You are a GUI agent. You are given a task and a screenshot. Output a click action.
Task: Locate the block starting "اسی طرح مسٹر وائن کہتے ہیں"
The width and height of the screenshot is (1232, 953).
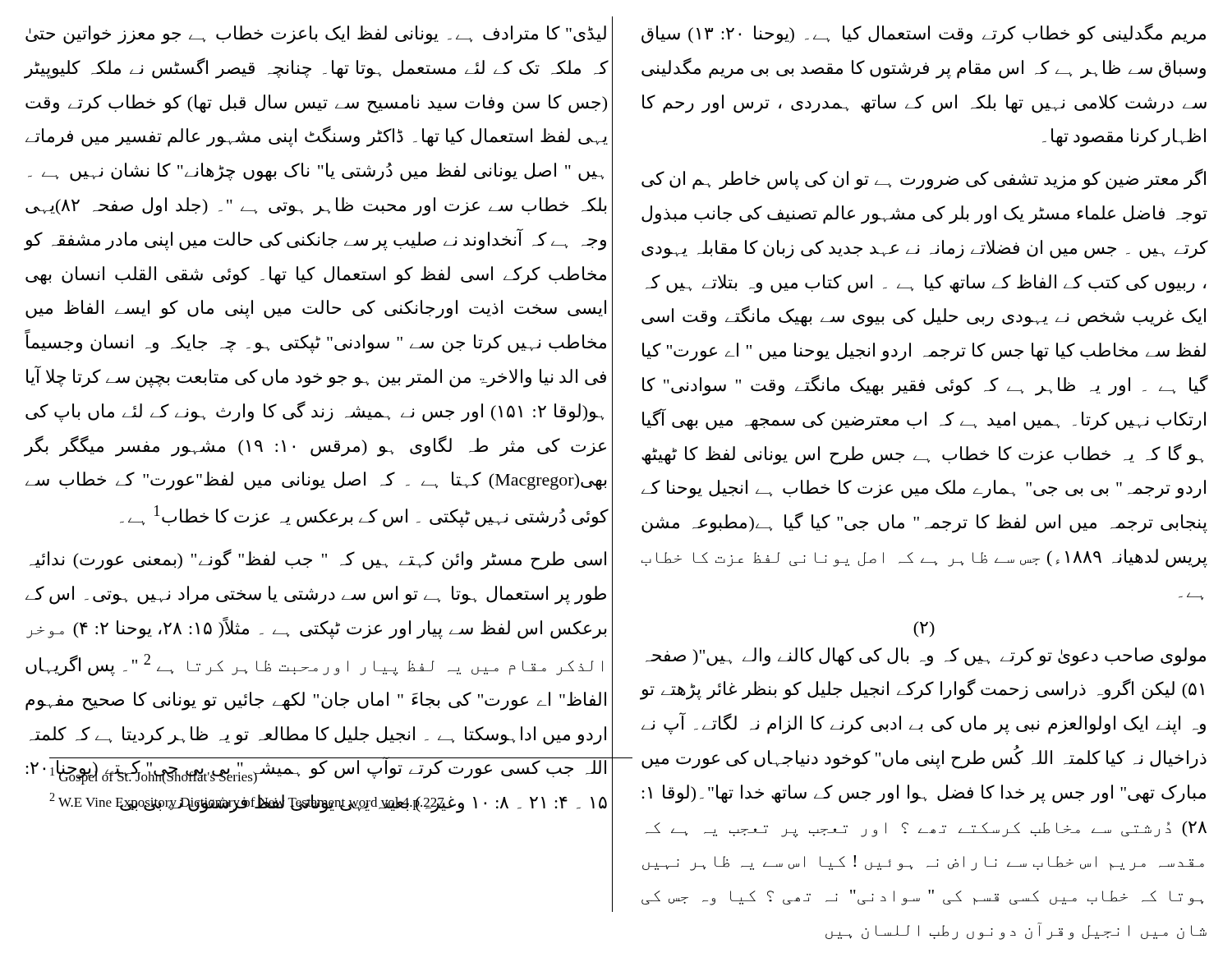click(x=316, y=681)
